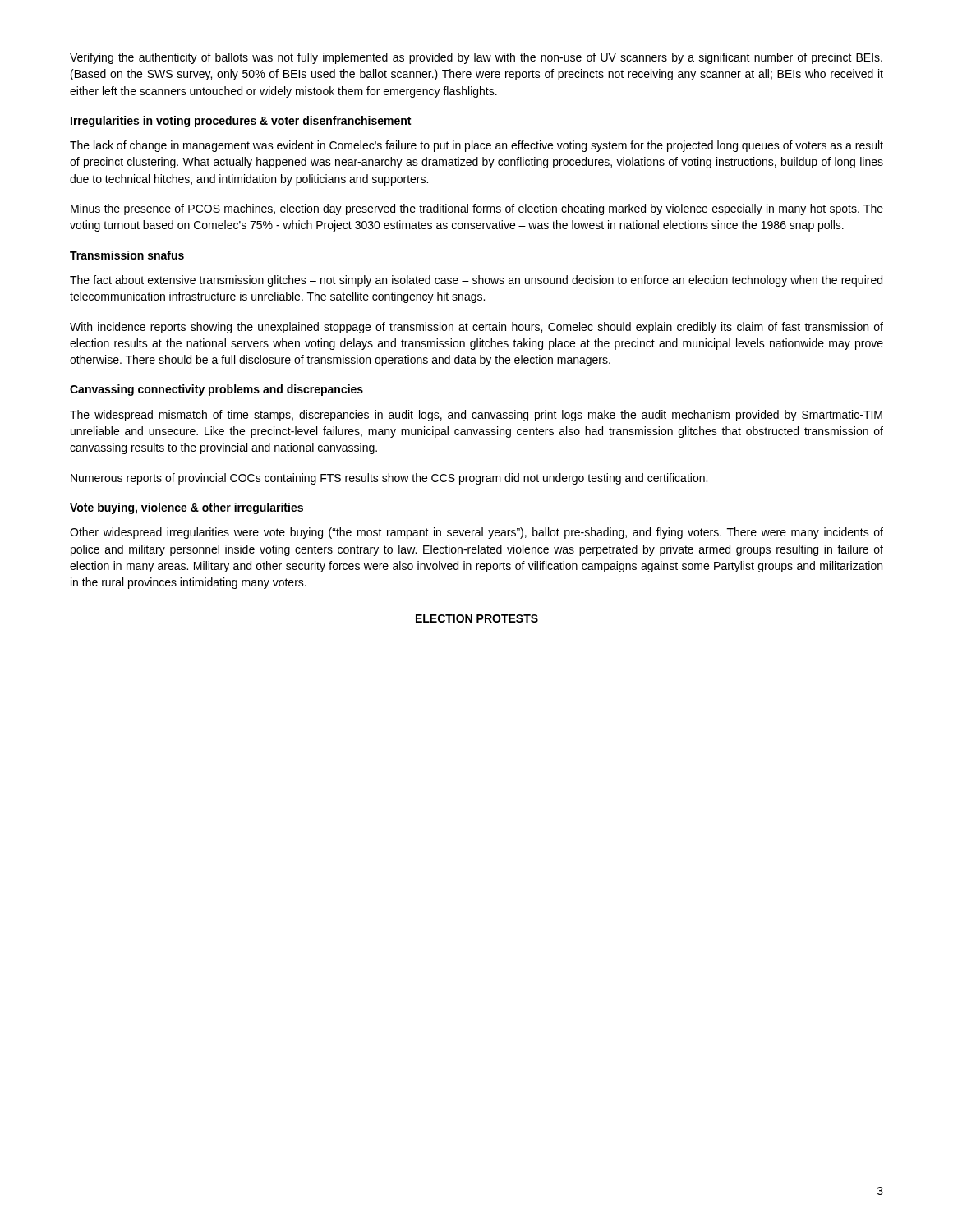Find the block on this page that starts "The fact about extensive transmission"

pos(476,288)
